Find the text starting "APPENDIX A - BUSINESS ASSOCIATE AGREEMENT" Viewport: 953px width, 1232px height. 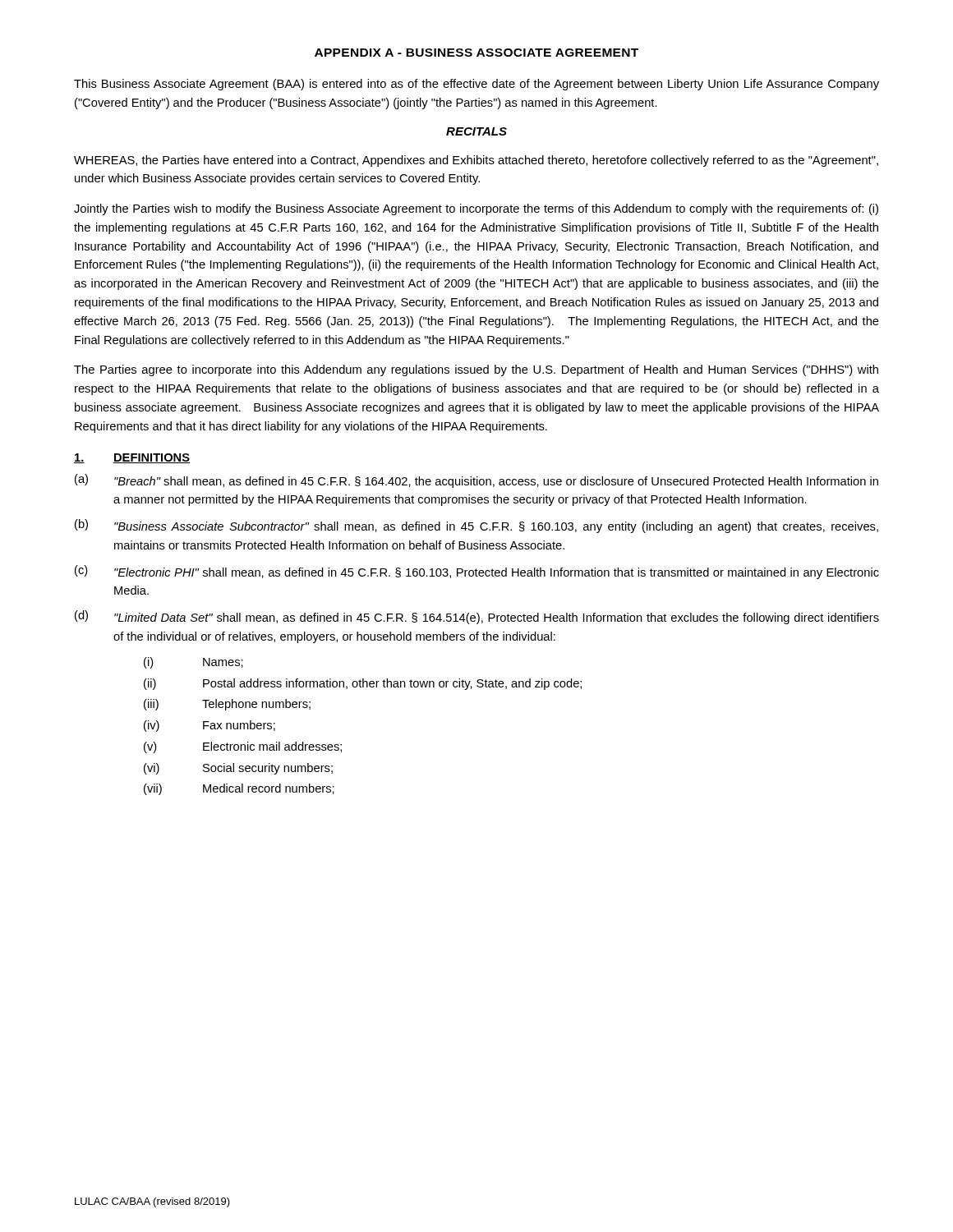(476, 52)
